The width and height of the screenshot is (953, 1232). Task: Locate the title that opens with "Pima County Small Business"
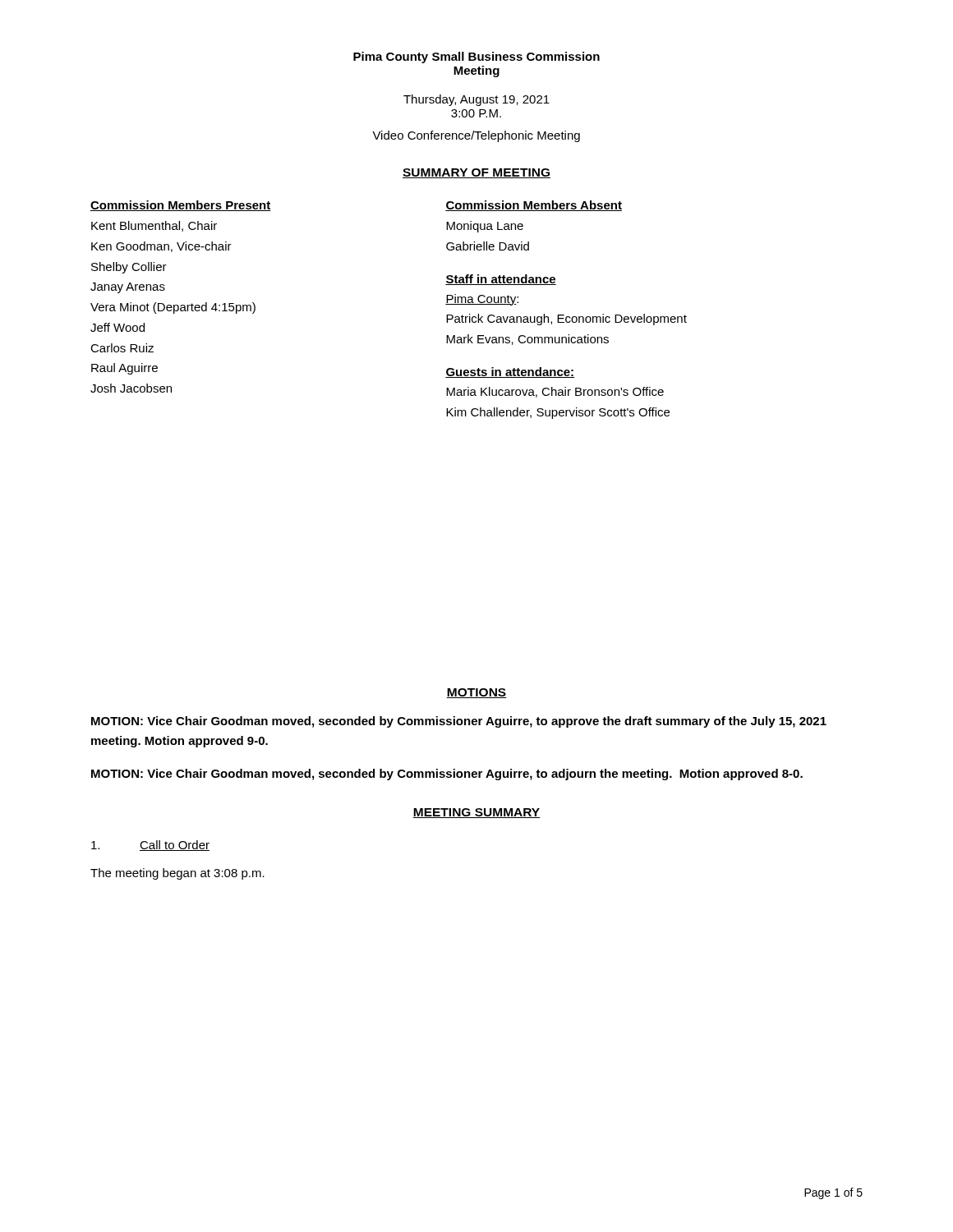[476, 63]
